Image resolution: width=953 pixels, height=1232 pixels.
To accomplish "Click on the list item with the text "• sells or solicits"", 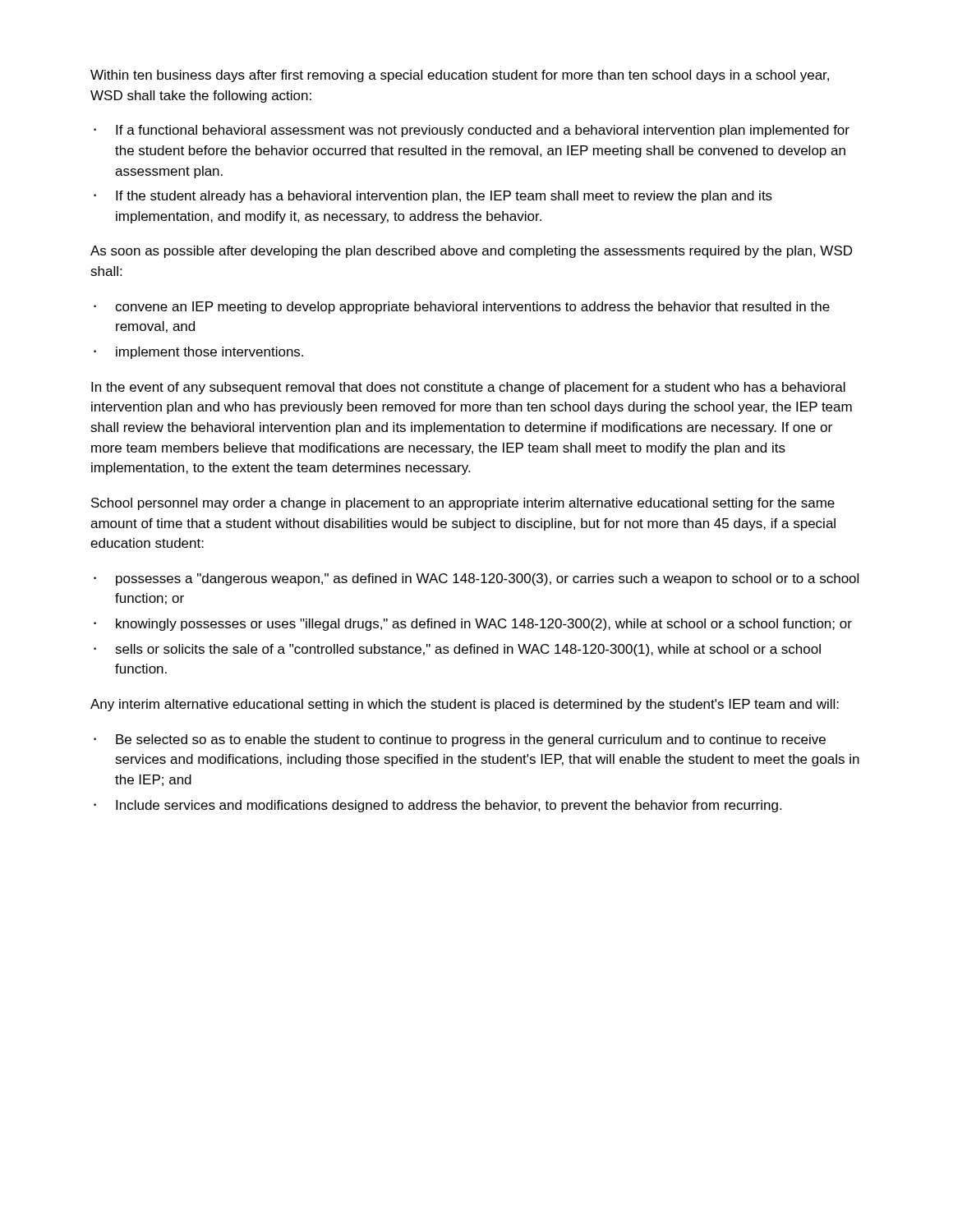I will coord(478,660).
